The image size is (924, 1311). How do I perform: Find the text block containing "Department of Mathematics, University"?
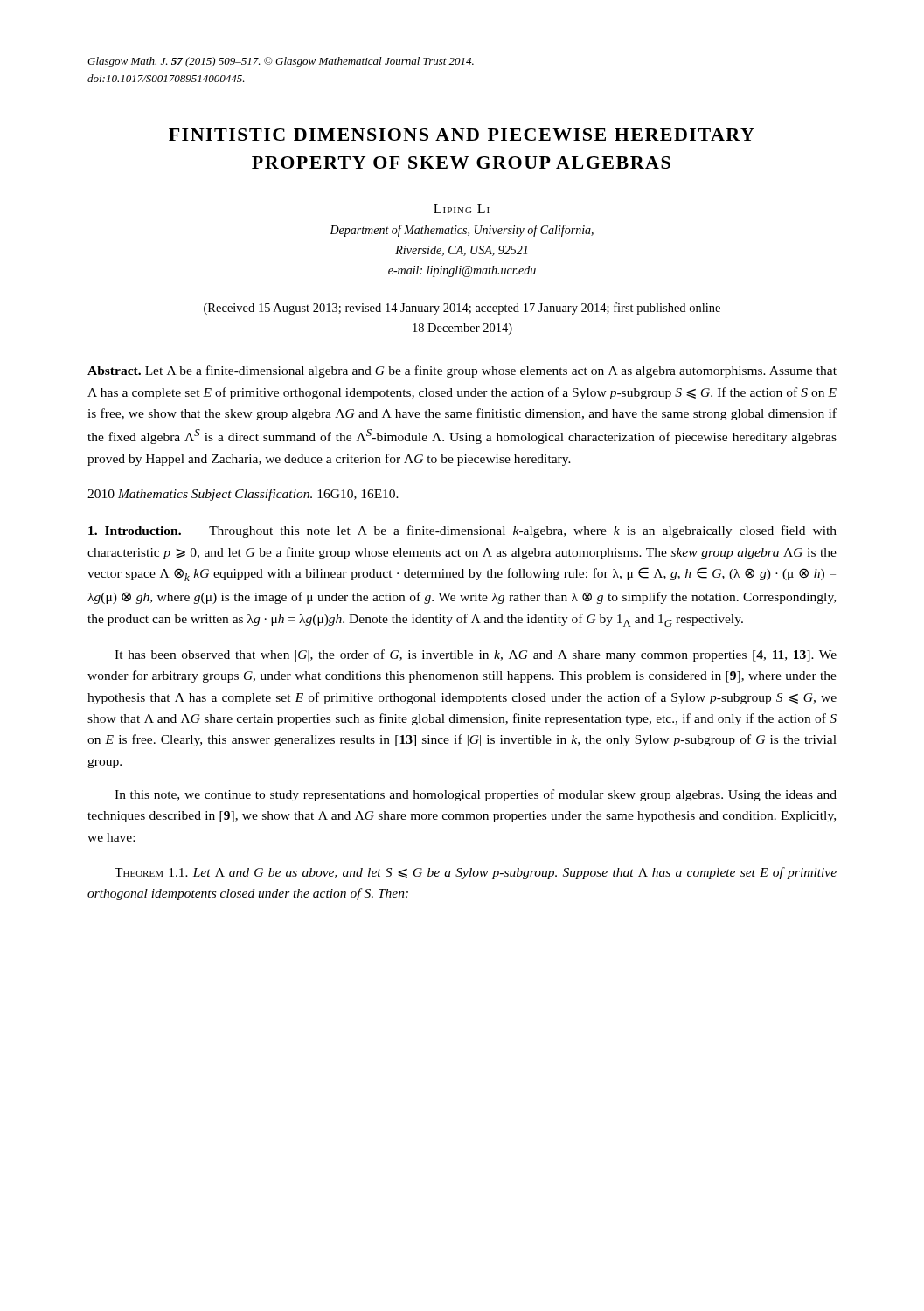tap(462, 251)
